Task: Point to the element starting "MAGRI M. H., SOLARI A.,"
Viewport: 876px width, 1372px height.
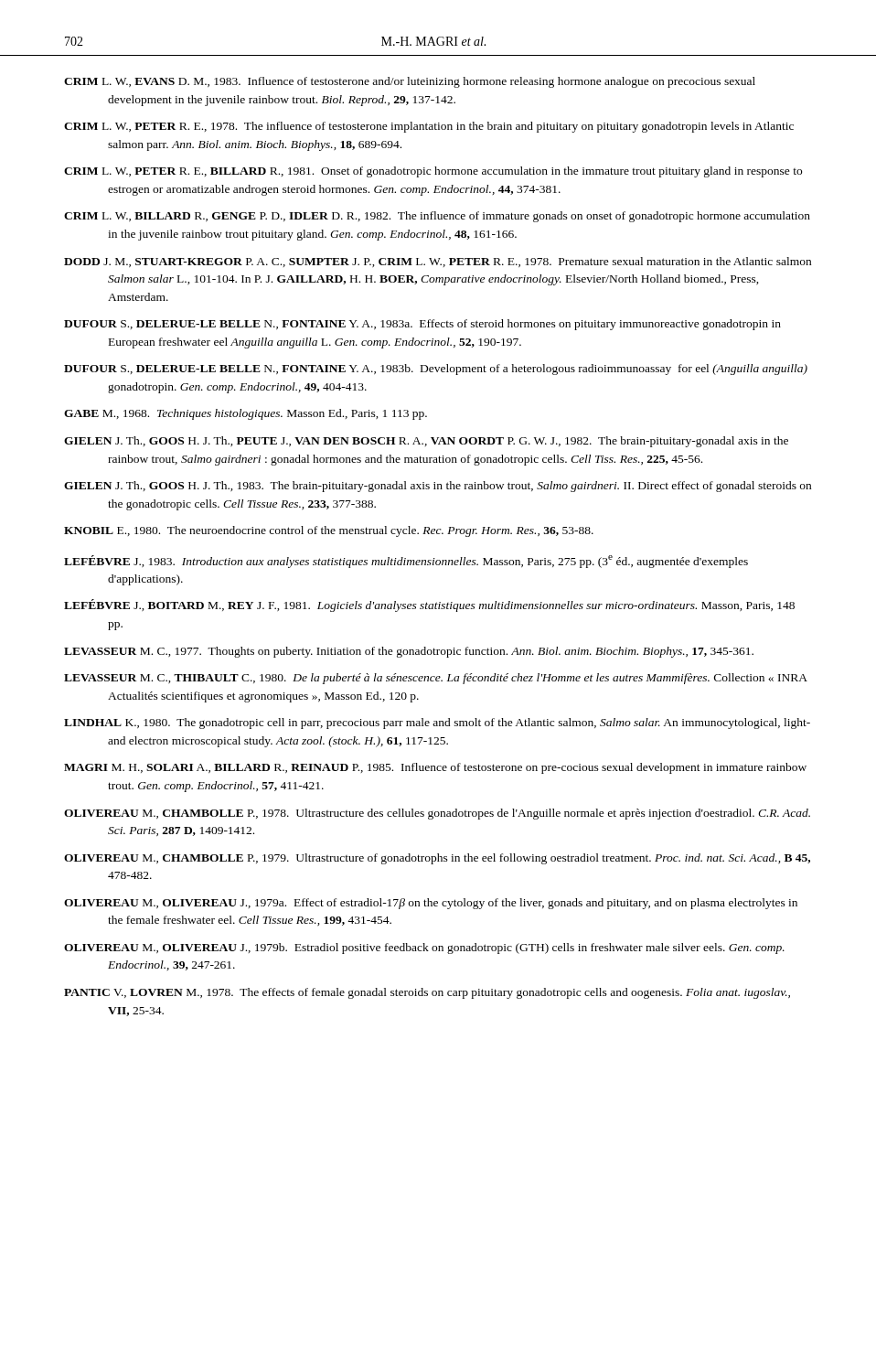Action: pyautogui.click(x=435, y=776)
